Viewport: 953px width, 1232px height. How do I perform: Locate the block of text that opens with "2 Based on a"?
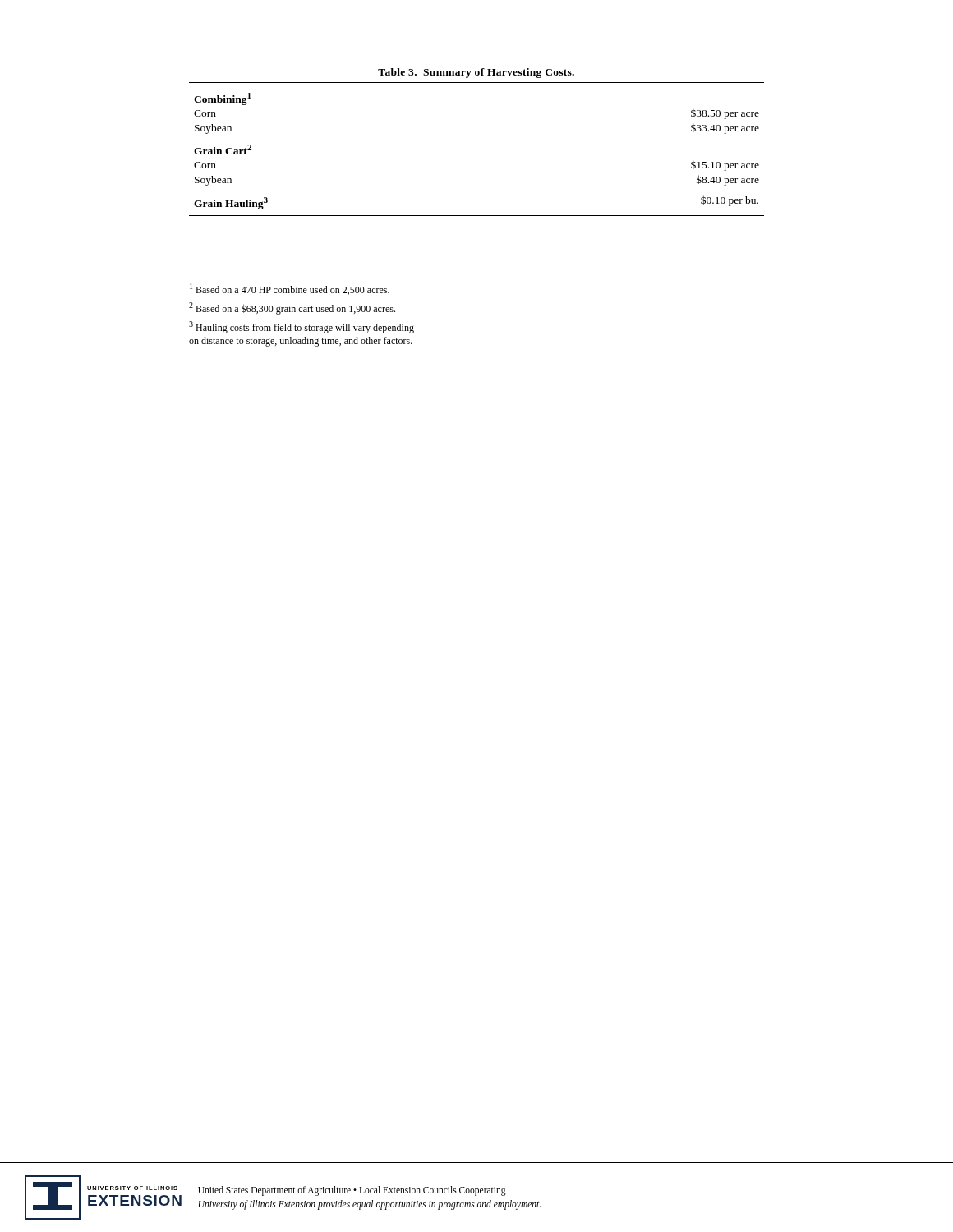click(x=292, y=308)
